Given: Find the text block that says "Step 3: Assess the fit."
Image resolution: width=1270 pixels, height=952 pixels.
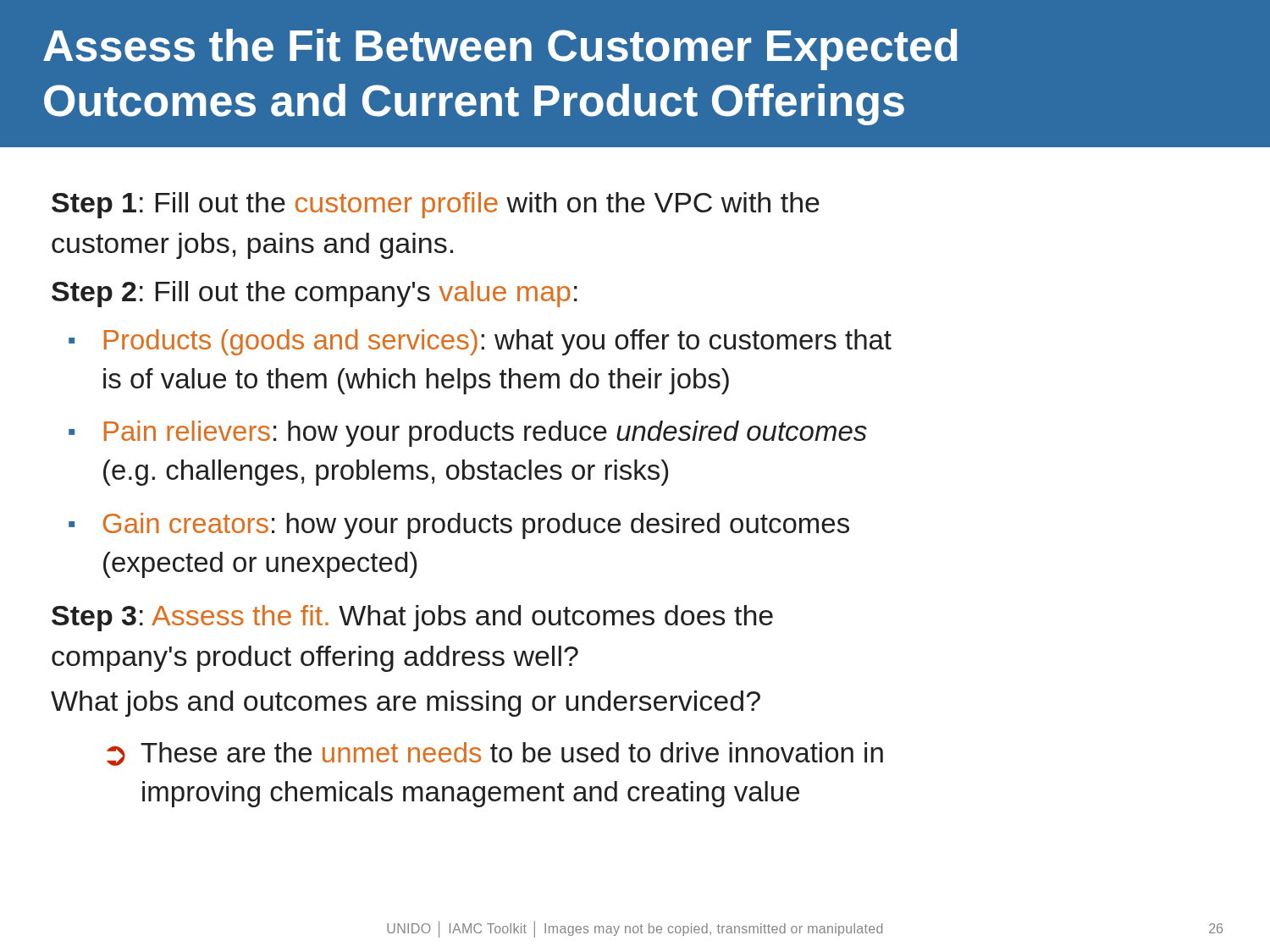Looking at the screenshot, I should (412, 635).
